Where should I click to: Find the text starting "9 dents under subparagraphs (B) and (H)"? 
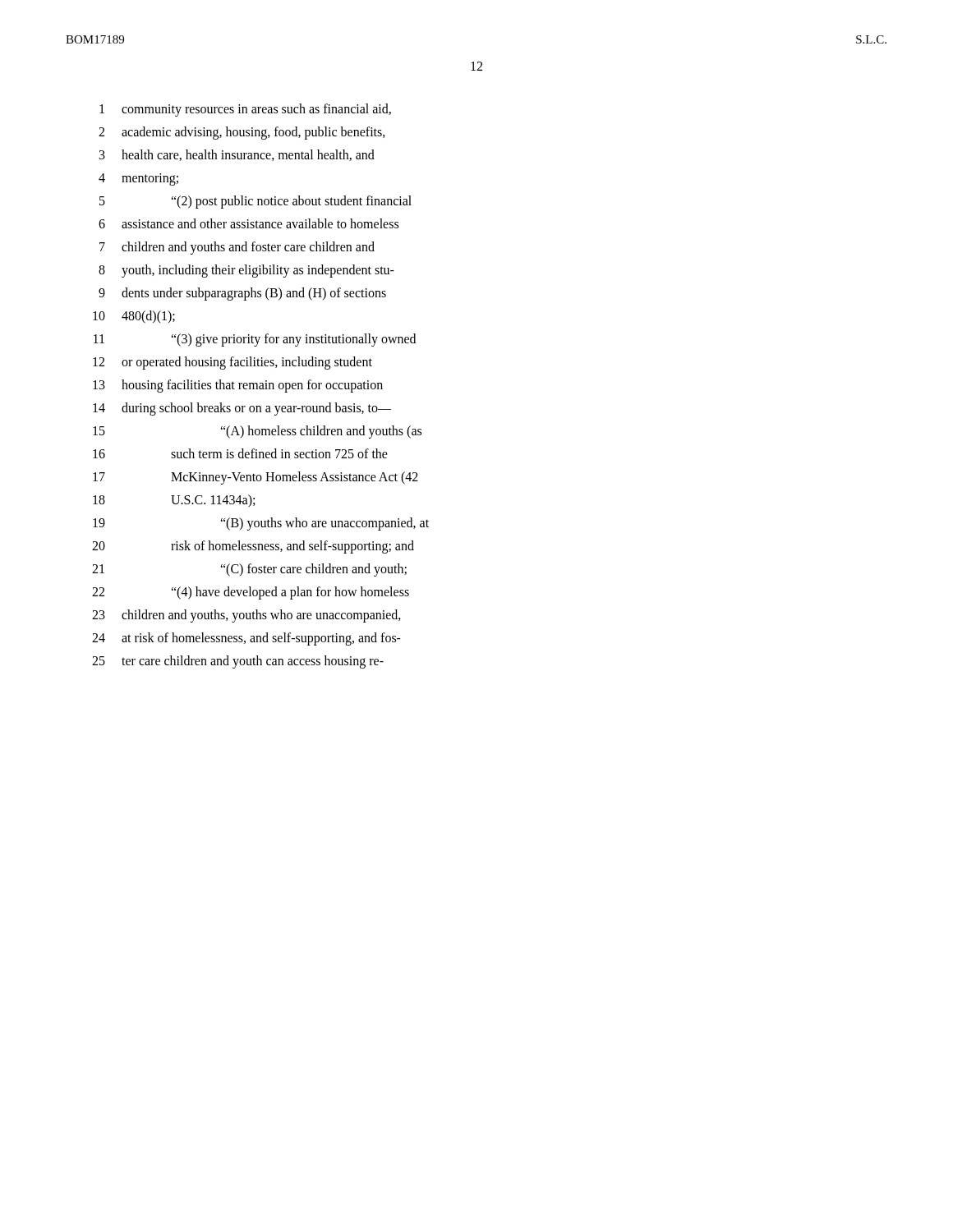point(242,294)
